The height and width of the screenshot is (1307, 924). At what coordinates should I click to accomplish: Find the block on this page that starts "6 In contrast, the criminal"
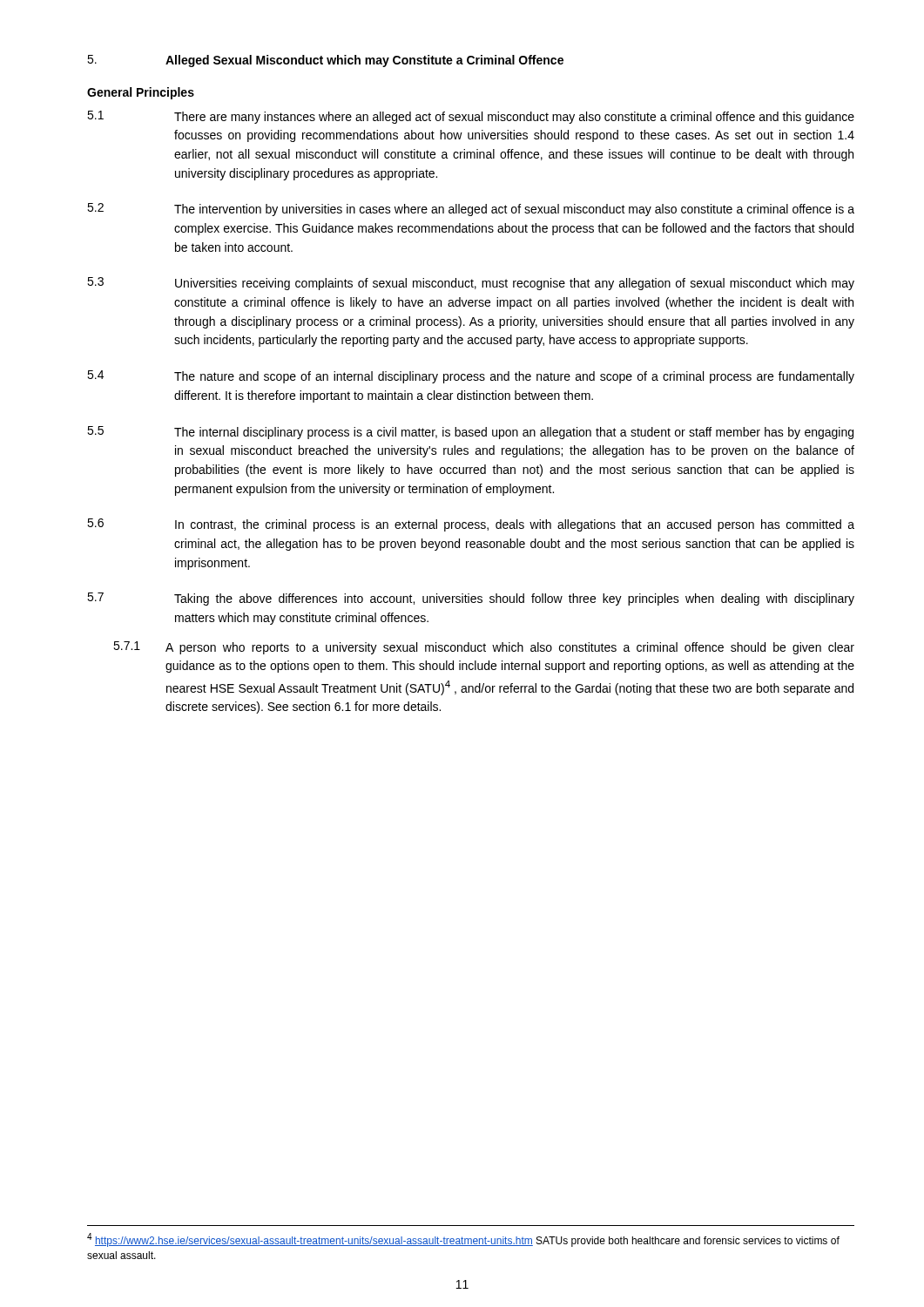tap(471, 544)
